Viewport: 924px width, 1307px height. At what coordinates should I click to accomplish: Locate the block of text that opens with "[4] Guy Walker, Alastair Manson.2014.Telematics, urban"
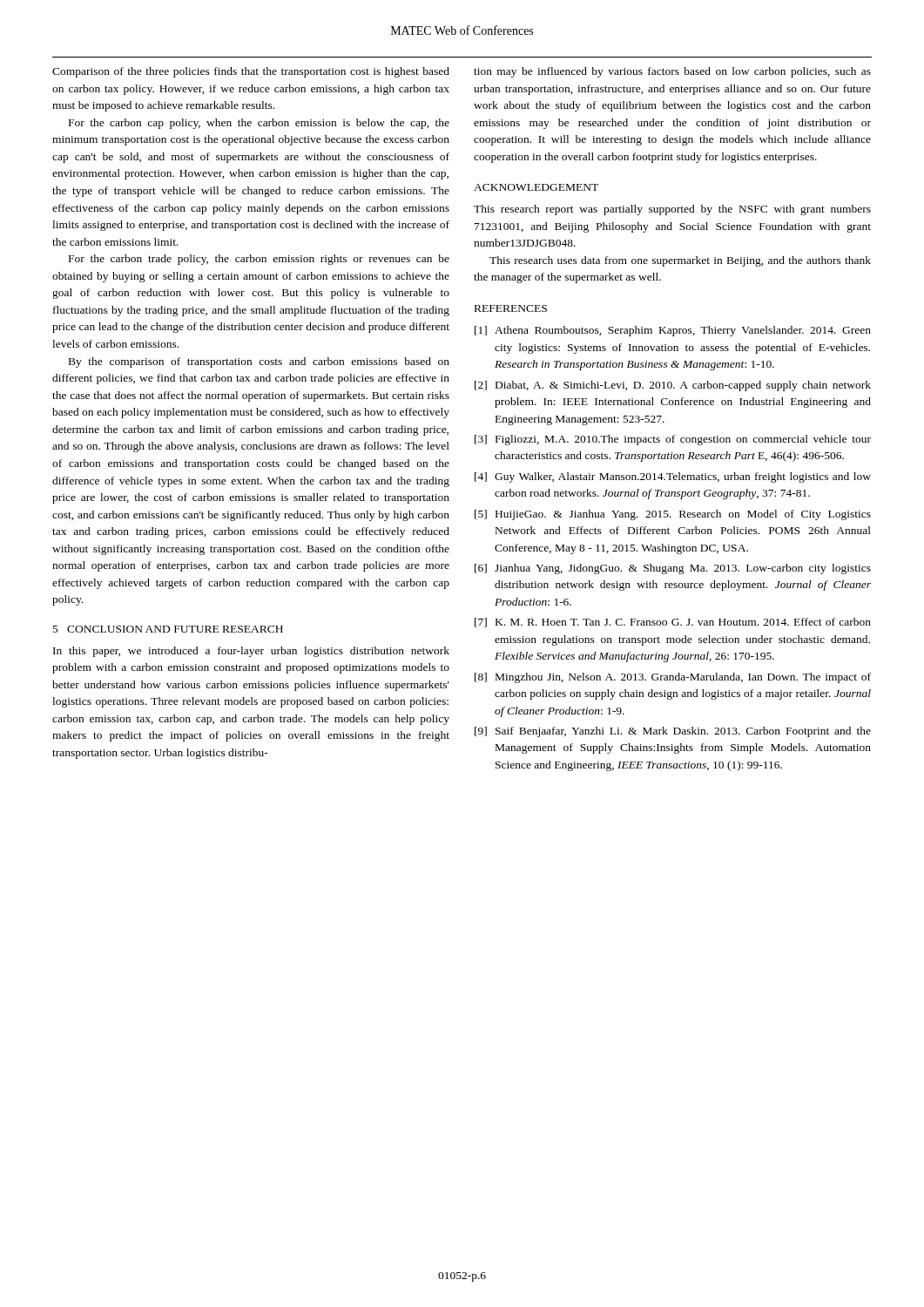672,485
